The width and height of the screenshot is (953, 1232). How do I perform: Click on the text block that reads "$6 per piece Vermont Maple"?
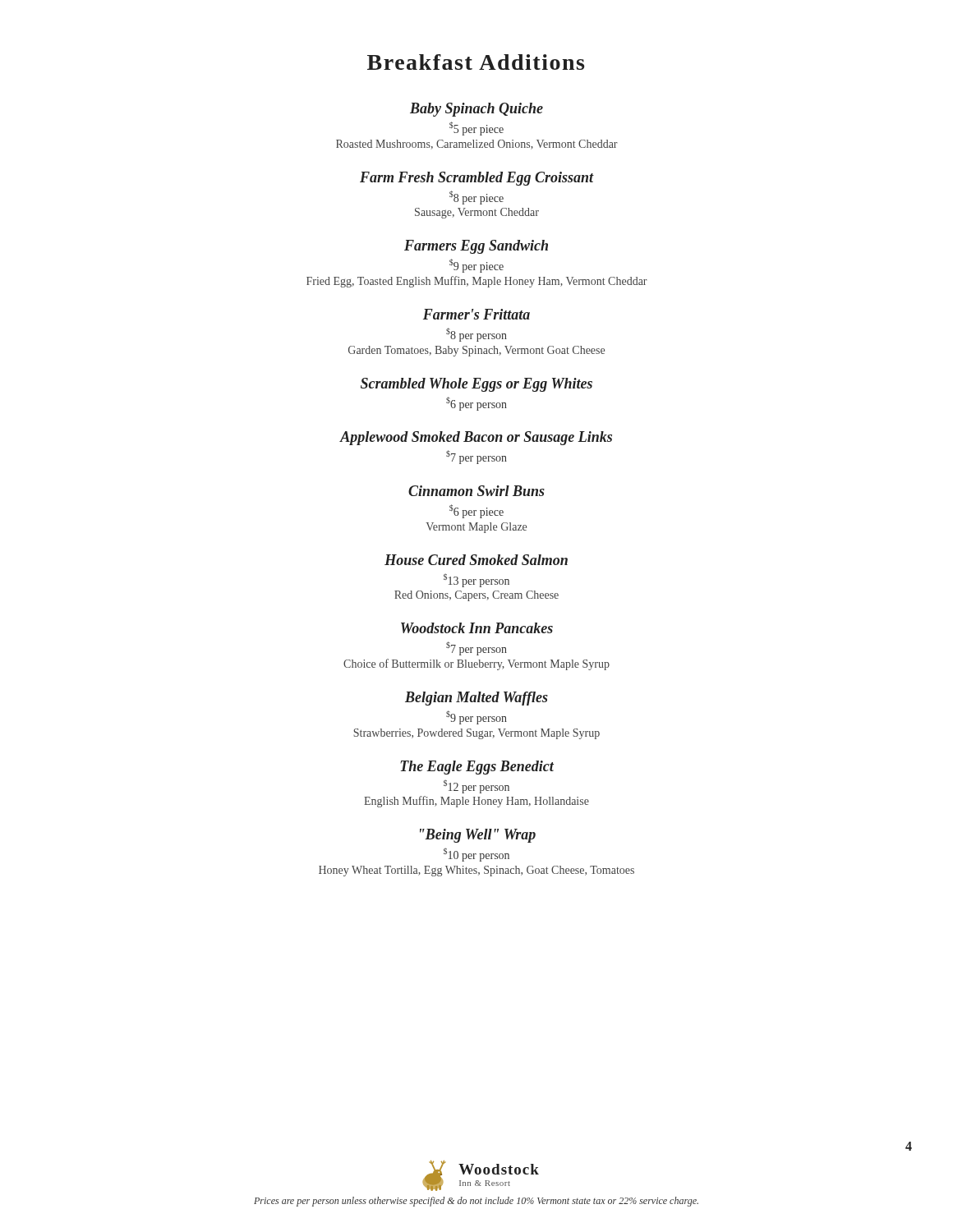click(x=476, y=518)
